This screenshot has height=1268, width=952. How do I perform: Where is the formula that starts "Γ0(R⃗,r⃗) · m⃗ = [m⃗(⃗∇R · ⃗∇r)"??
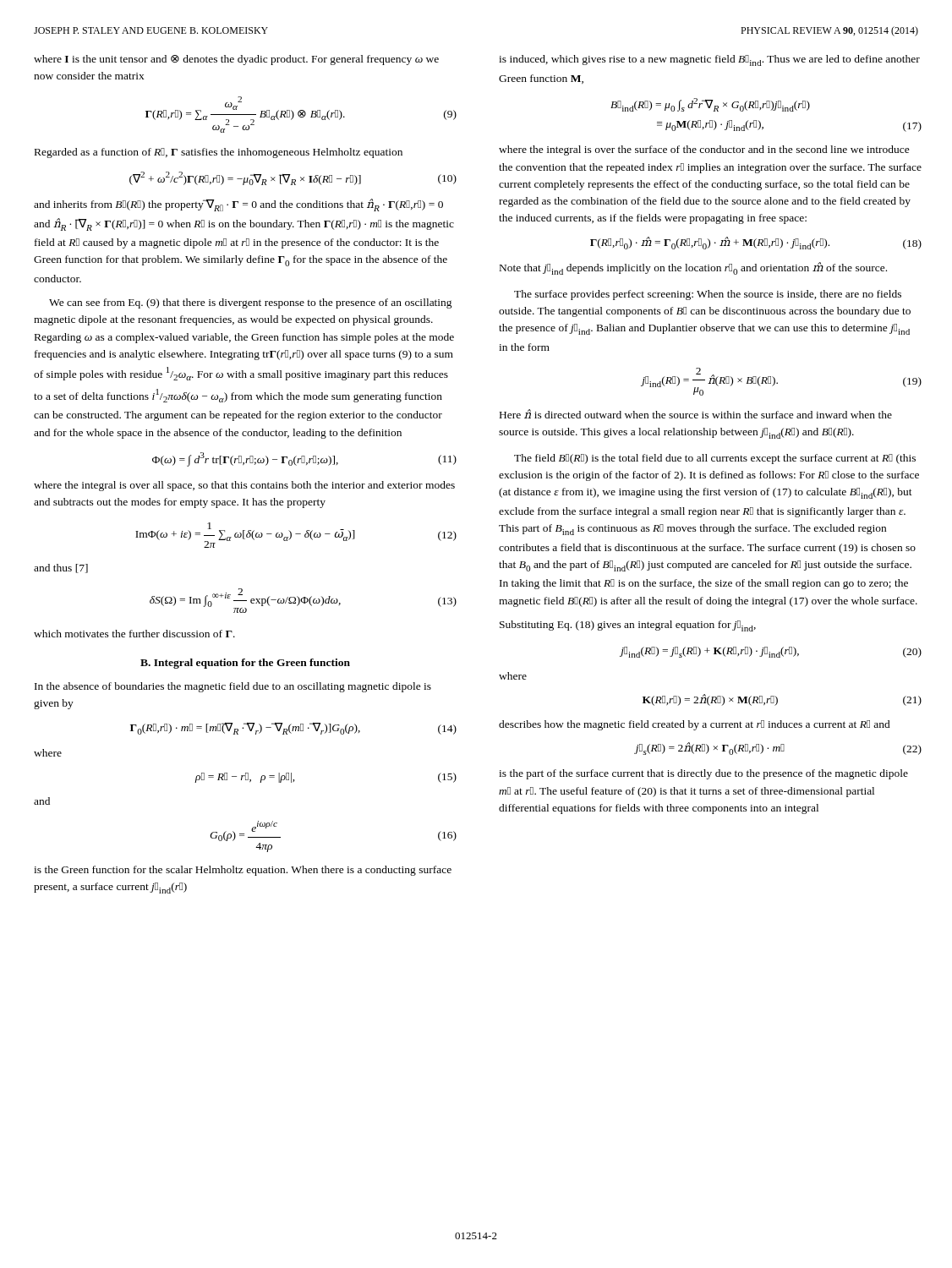[x=293, y=729]
